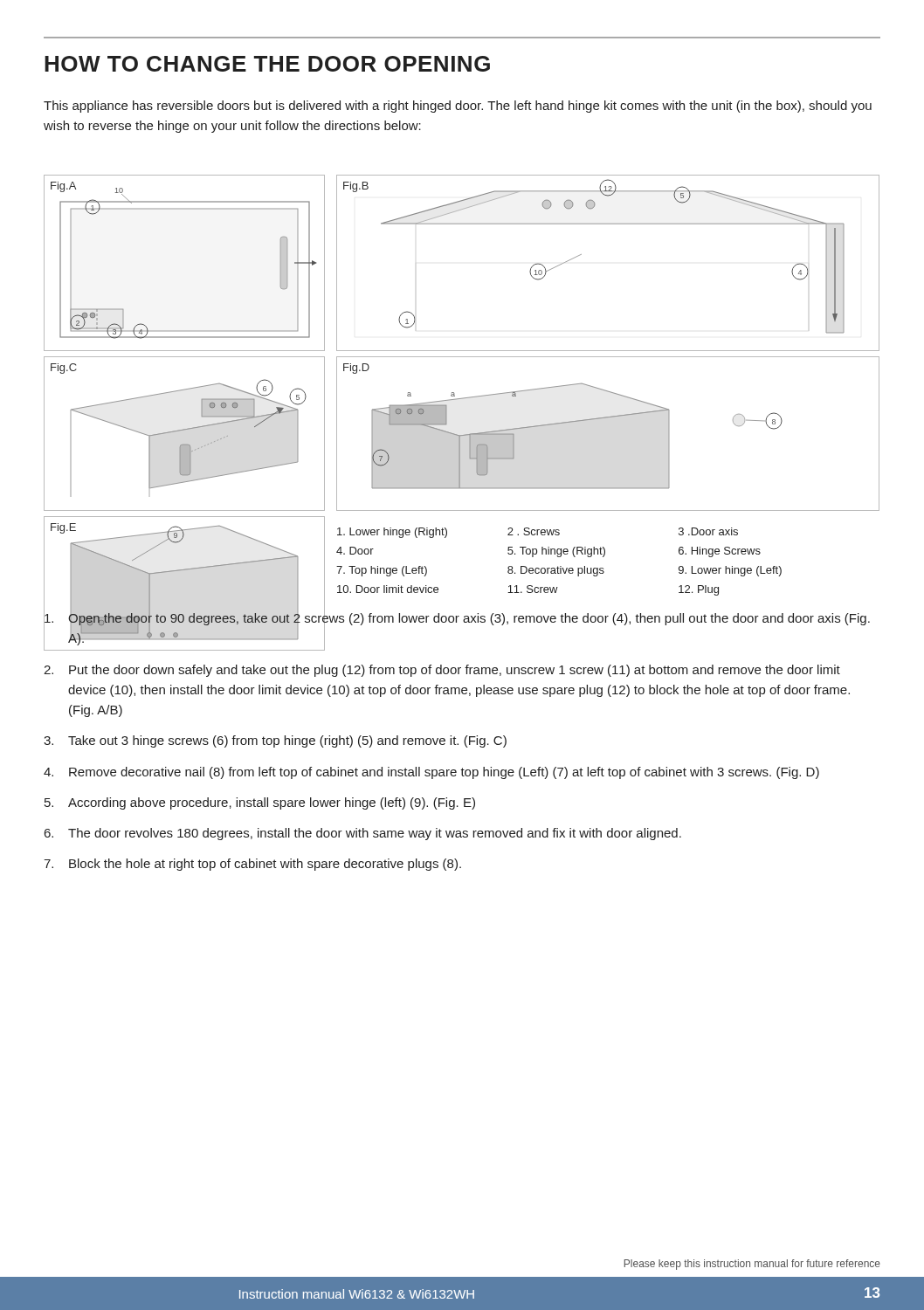Click the passage that begins "7. Block the hole at right top"
924x1310 pixels.
[x=462, y=864]
